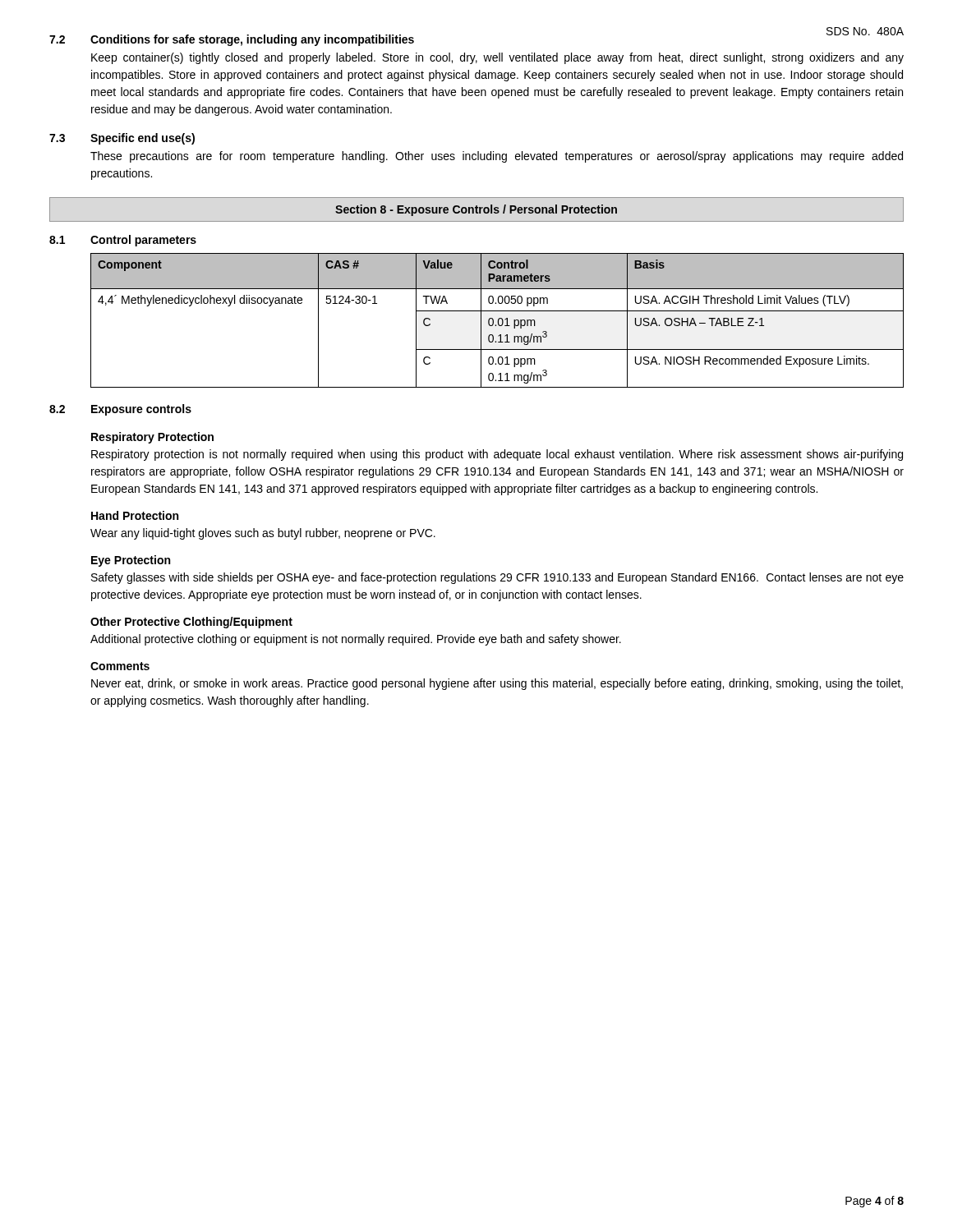Find the text block that says "These precautions are for room temperature handling."
953x1232 pixels.
point(497,165)
